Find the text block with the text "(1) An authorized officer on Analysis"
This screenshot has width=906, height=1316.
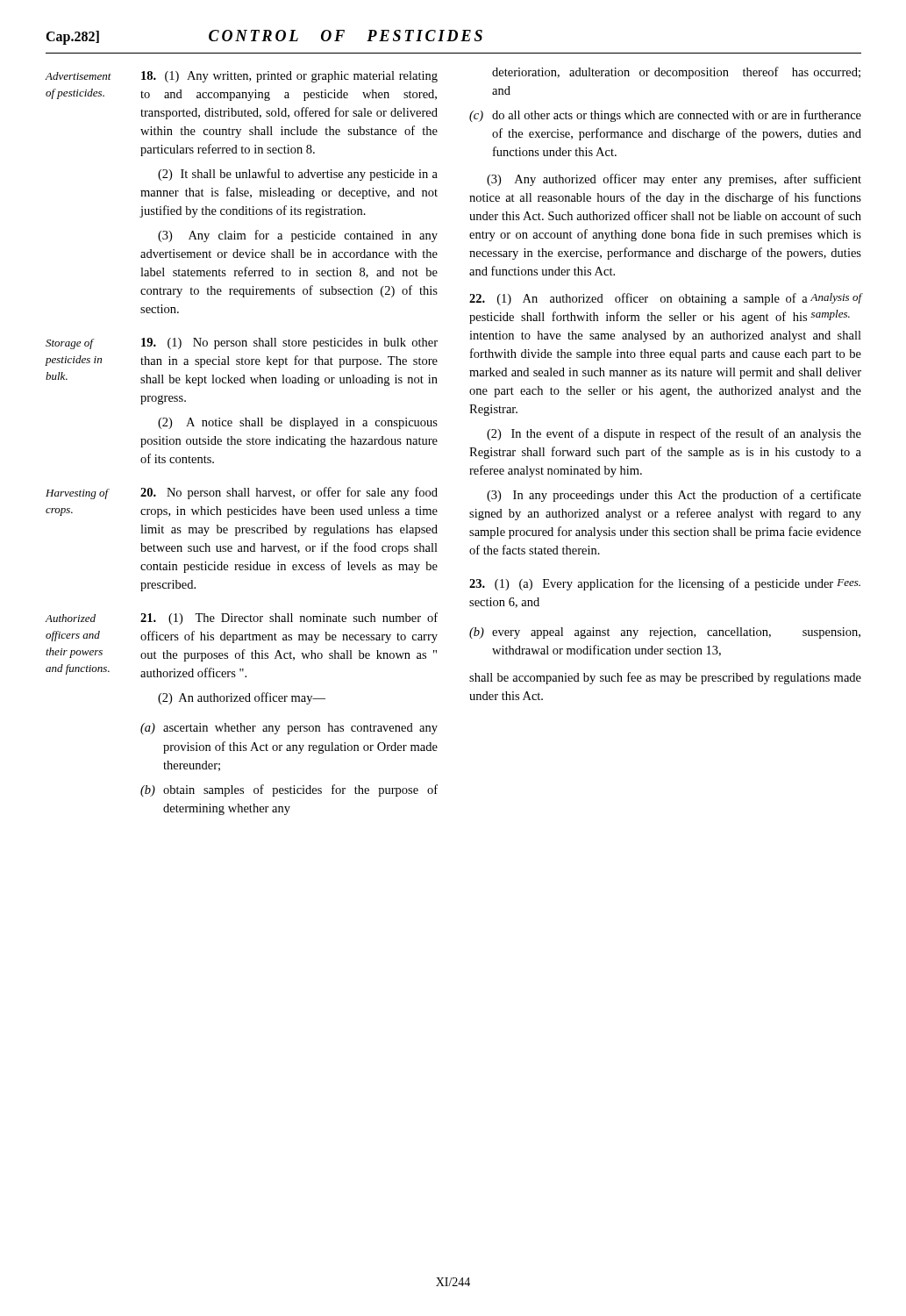665,428
